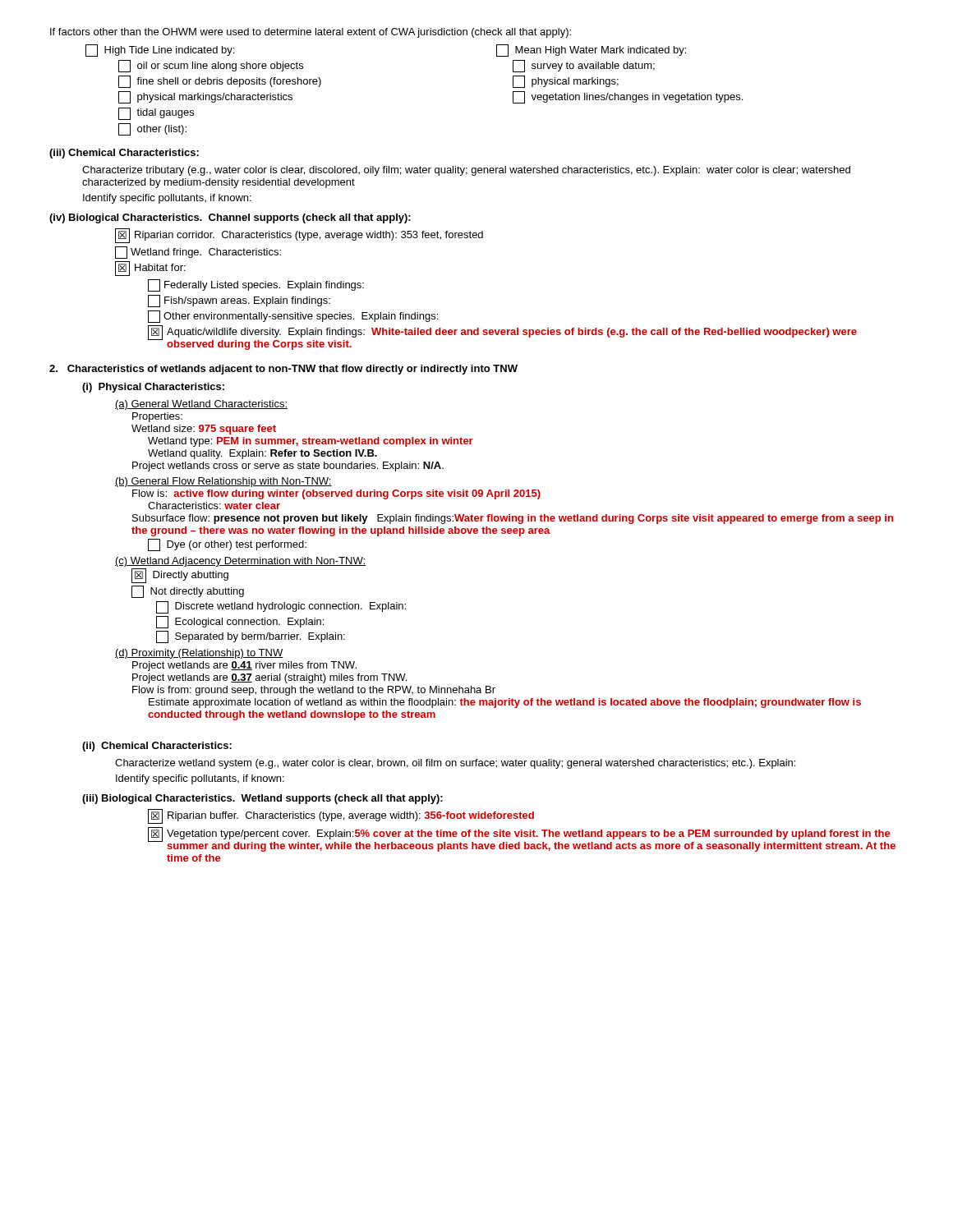Screen dimensions: 1232x953
Task: Locate the block of text that opens with "(a) General Wetland Characteristics: Properties:"
Action: click(201, 405)
